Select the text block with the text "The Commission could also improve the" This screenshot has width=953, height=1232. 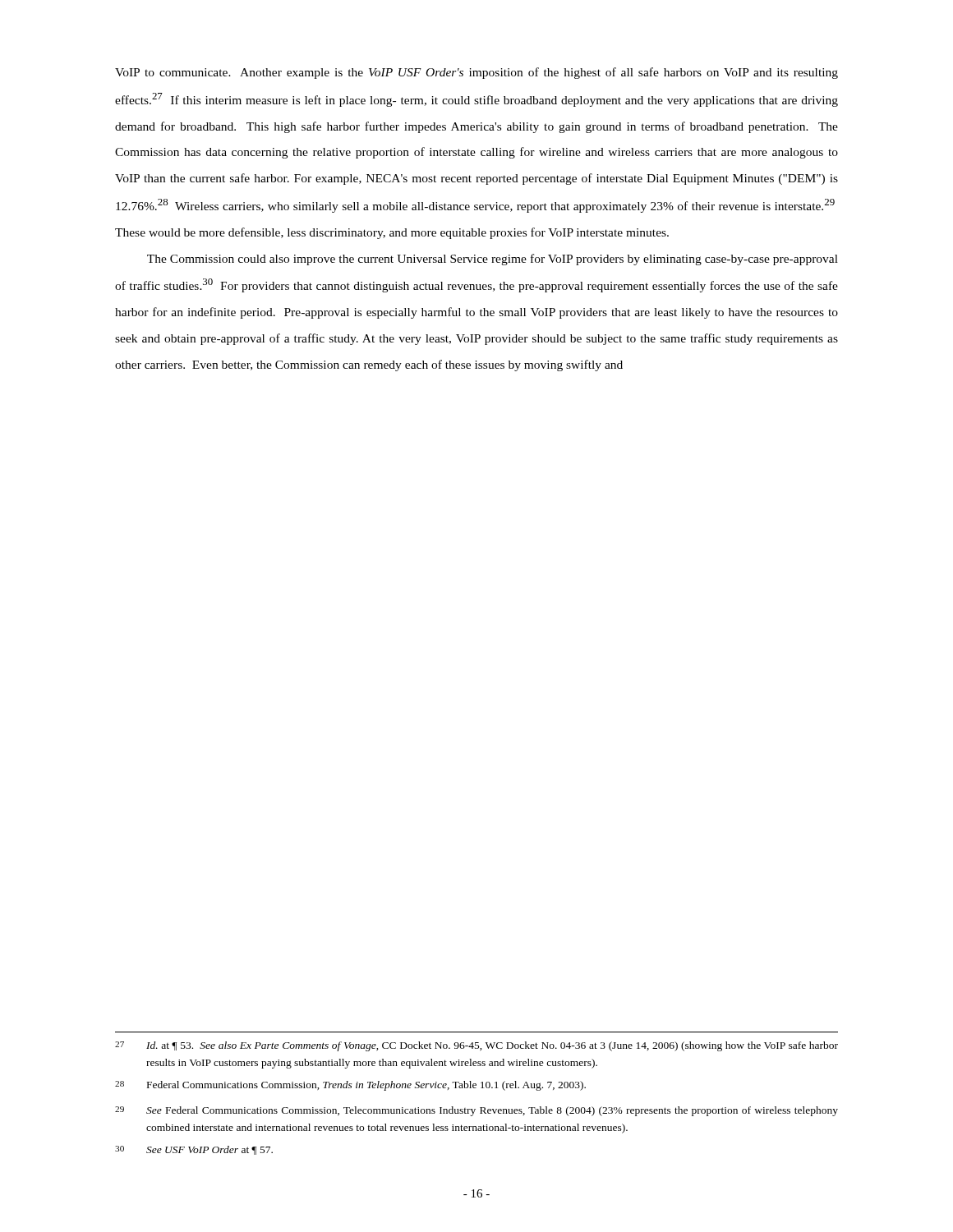(476, 311)
